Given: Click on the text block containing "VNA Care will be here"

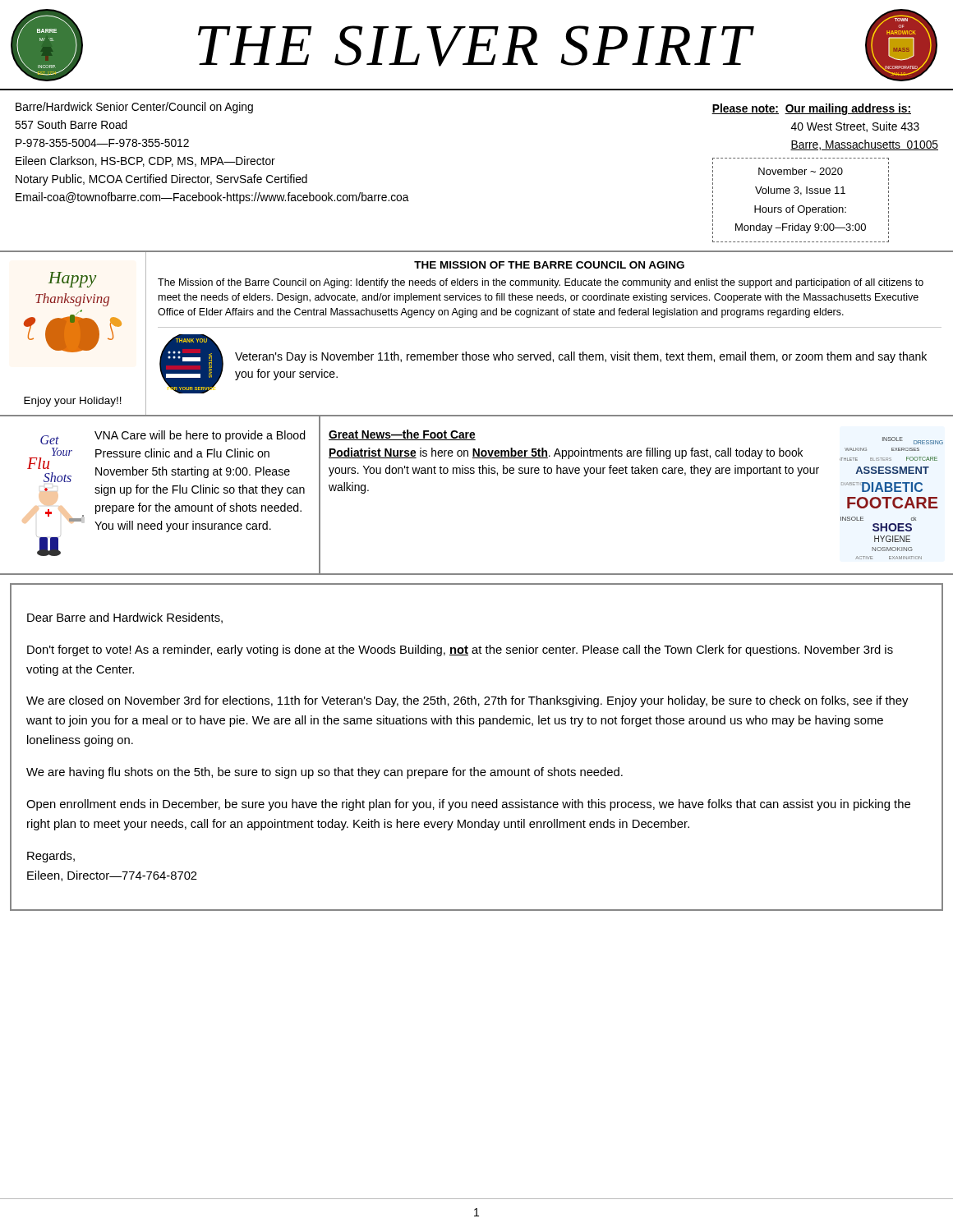Looking at the screenshot, I should [200, 481].
